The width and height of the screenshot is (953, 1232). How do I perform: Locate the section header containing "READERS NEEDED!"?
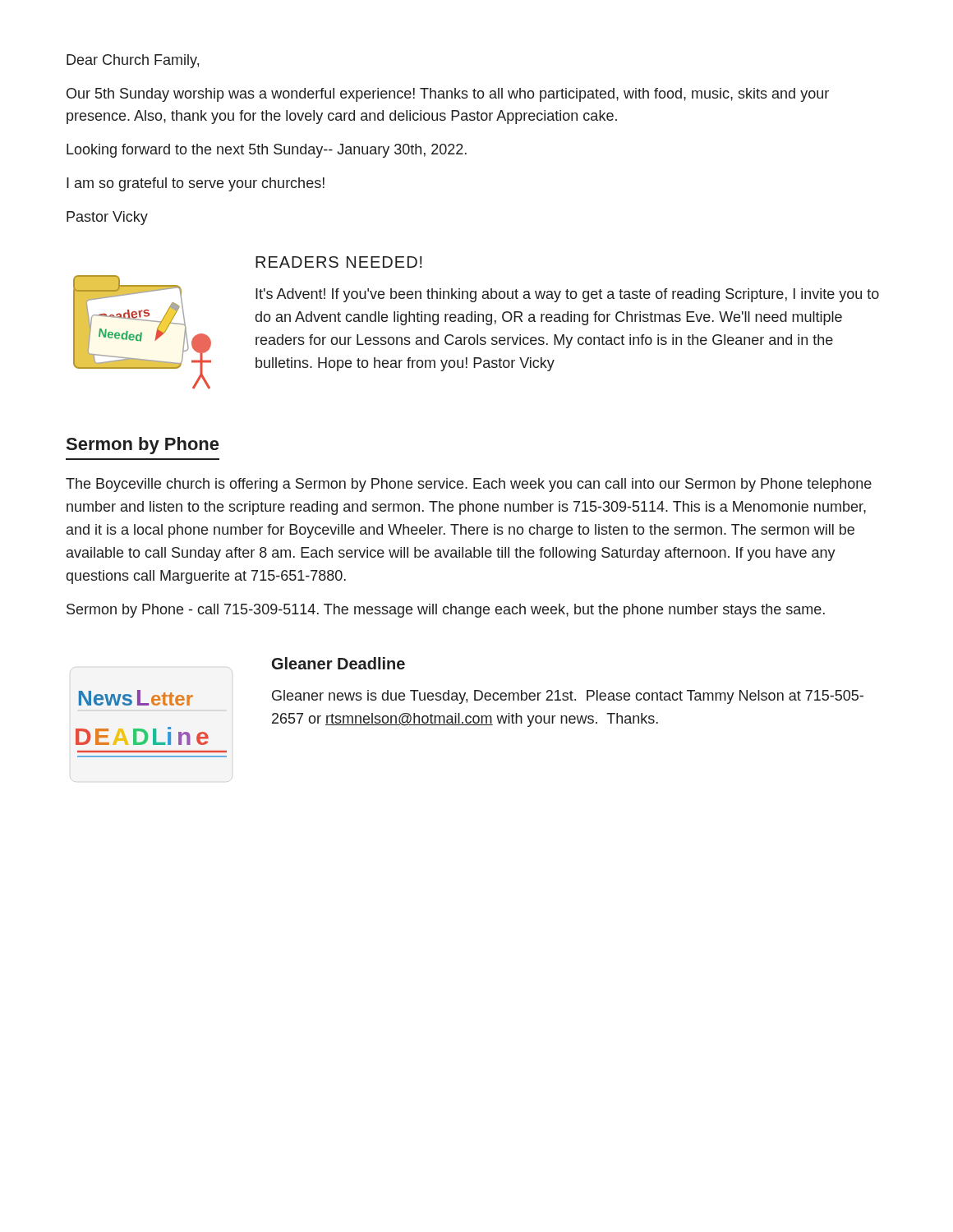tap(339, 262)
